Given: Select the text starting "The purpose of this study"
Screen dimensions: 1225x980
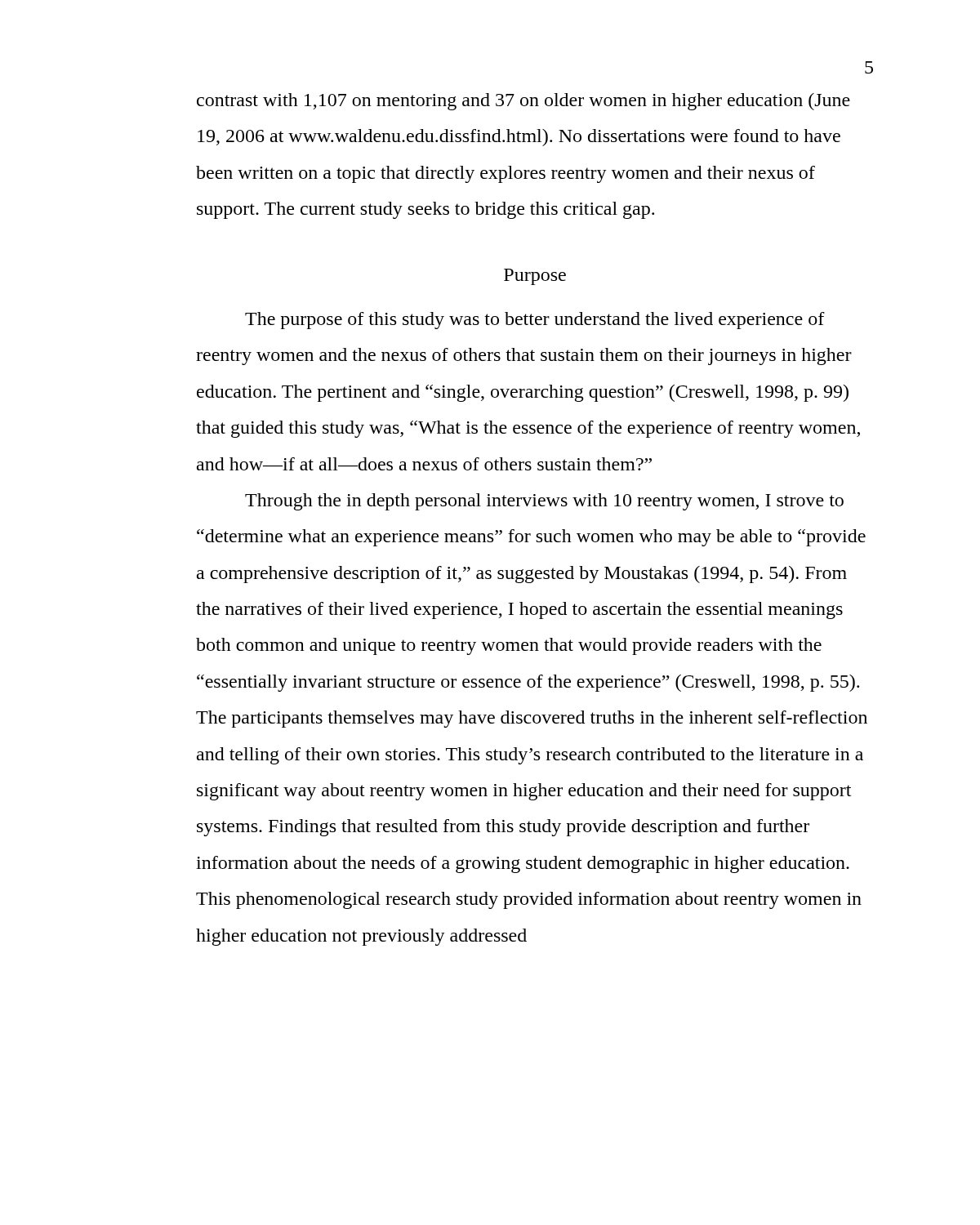Looking at the screenshot, I should 529,391.
